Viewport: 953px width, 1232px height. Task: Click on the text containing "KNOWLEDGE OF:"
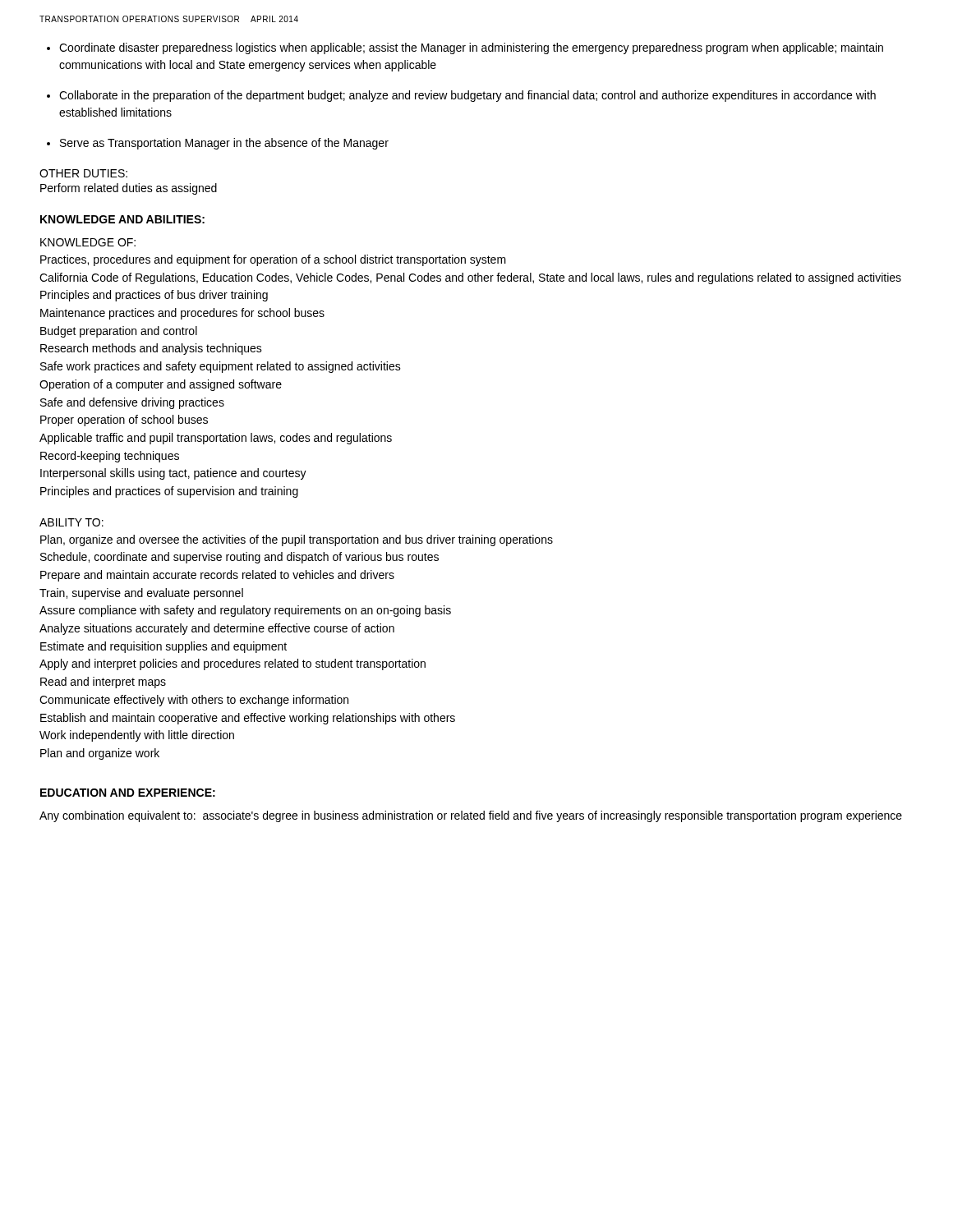click(x=88, y=242)
